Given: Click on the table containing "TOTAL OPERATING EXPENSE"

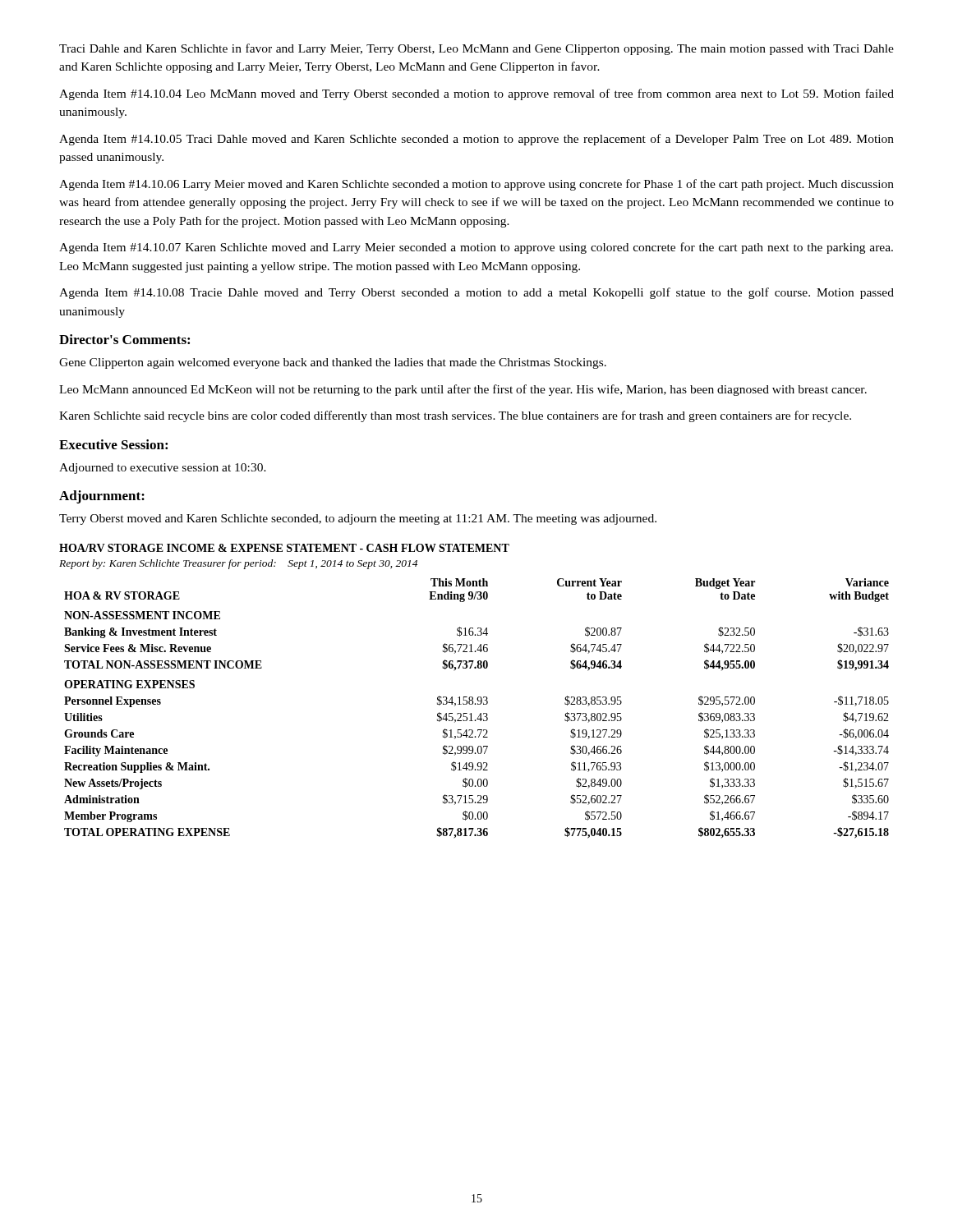Looking at the screenshot, I should [x=476, y=708].
